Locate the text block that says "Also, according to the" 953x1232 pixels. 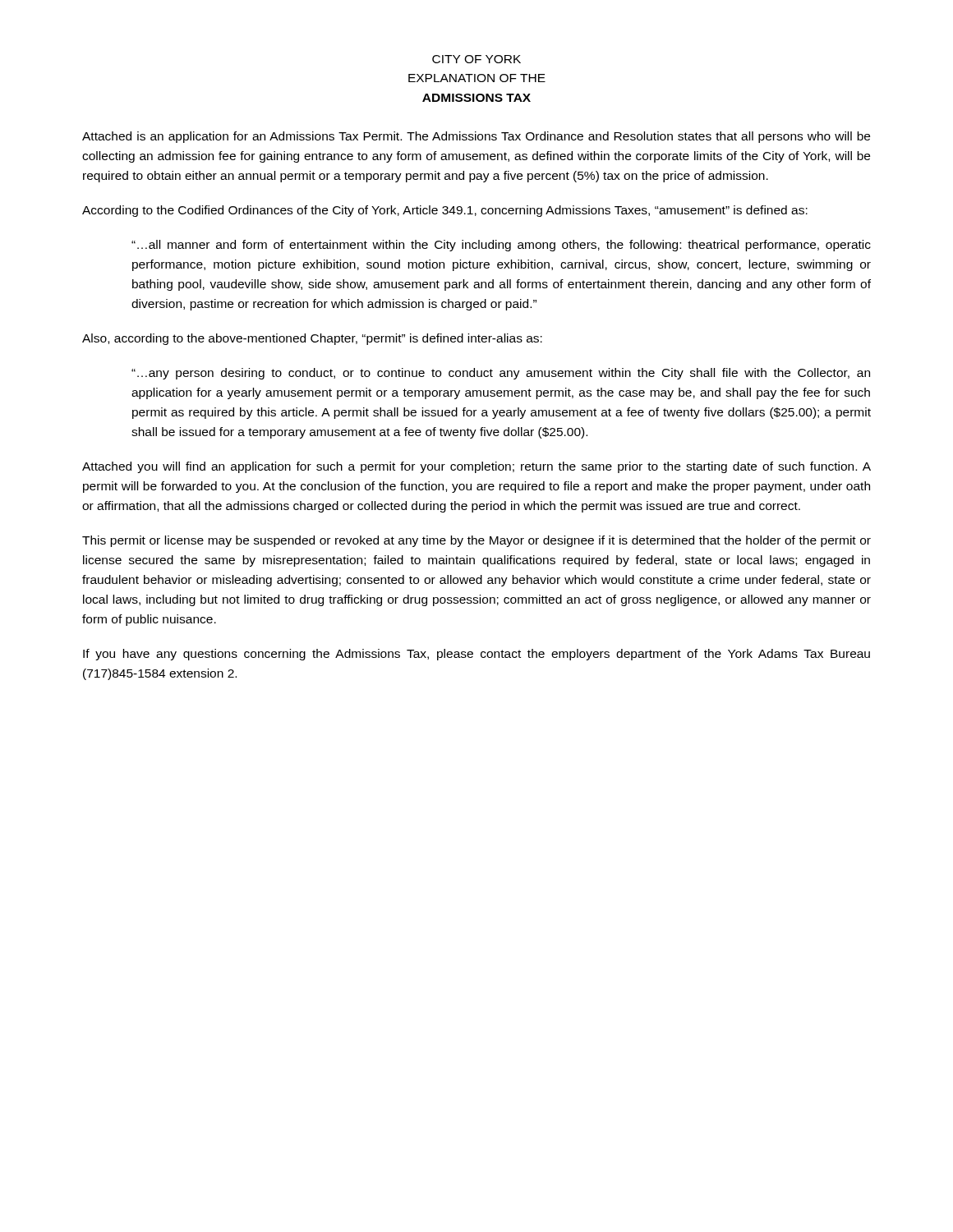313,338
